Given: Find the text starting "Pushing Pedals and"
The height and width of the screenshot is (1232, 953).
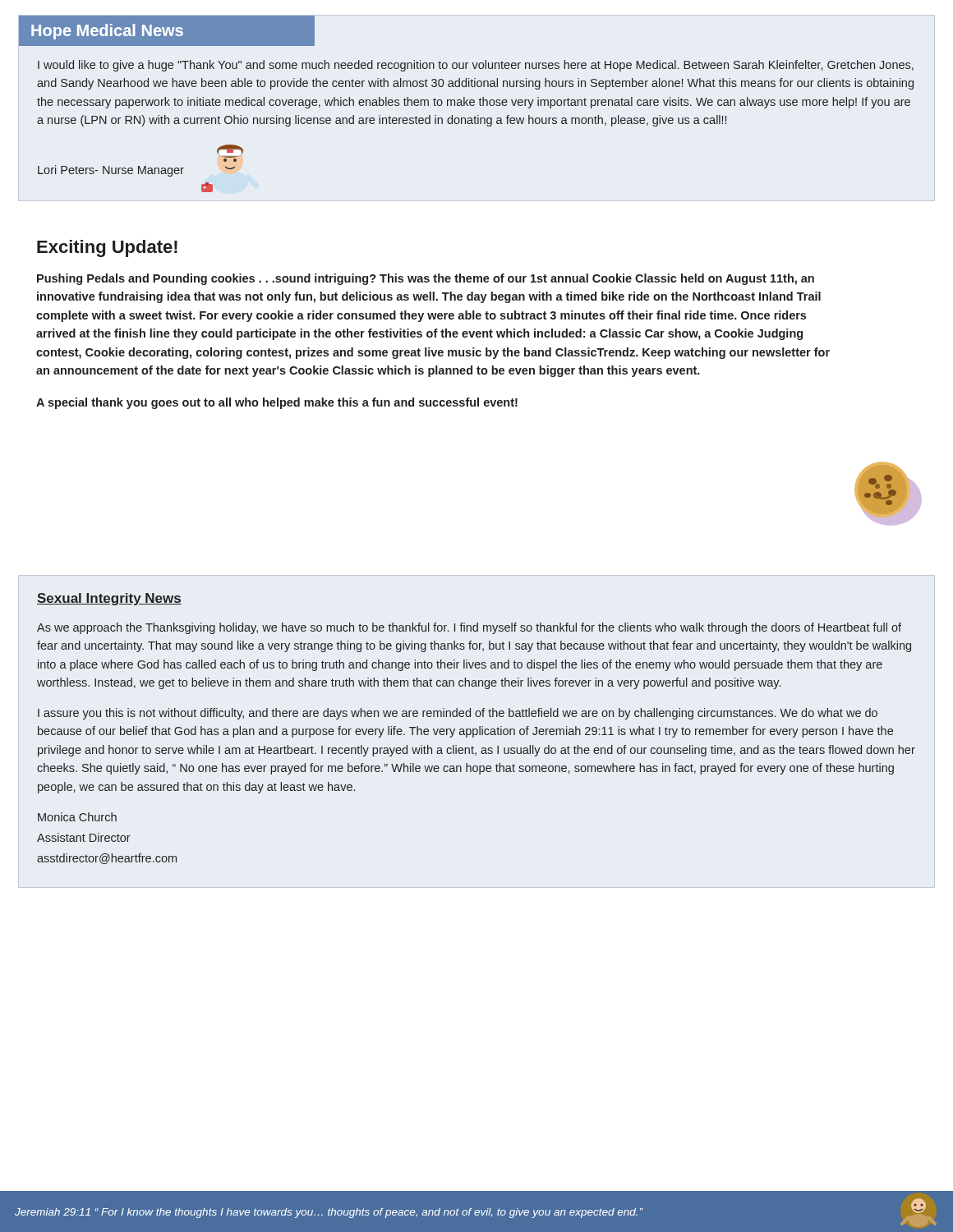Looking at the screenshot, I should pyautogui.click(x=433, y=325).
